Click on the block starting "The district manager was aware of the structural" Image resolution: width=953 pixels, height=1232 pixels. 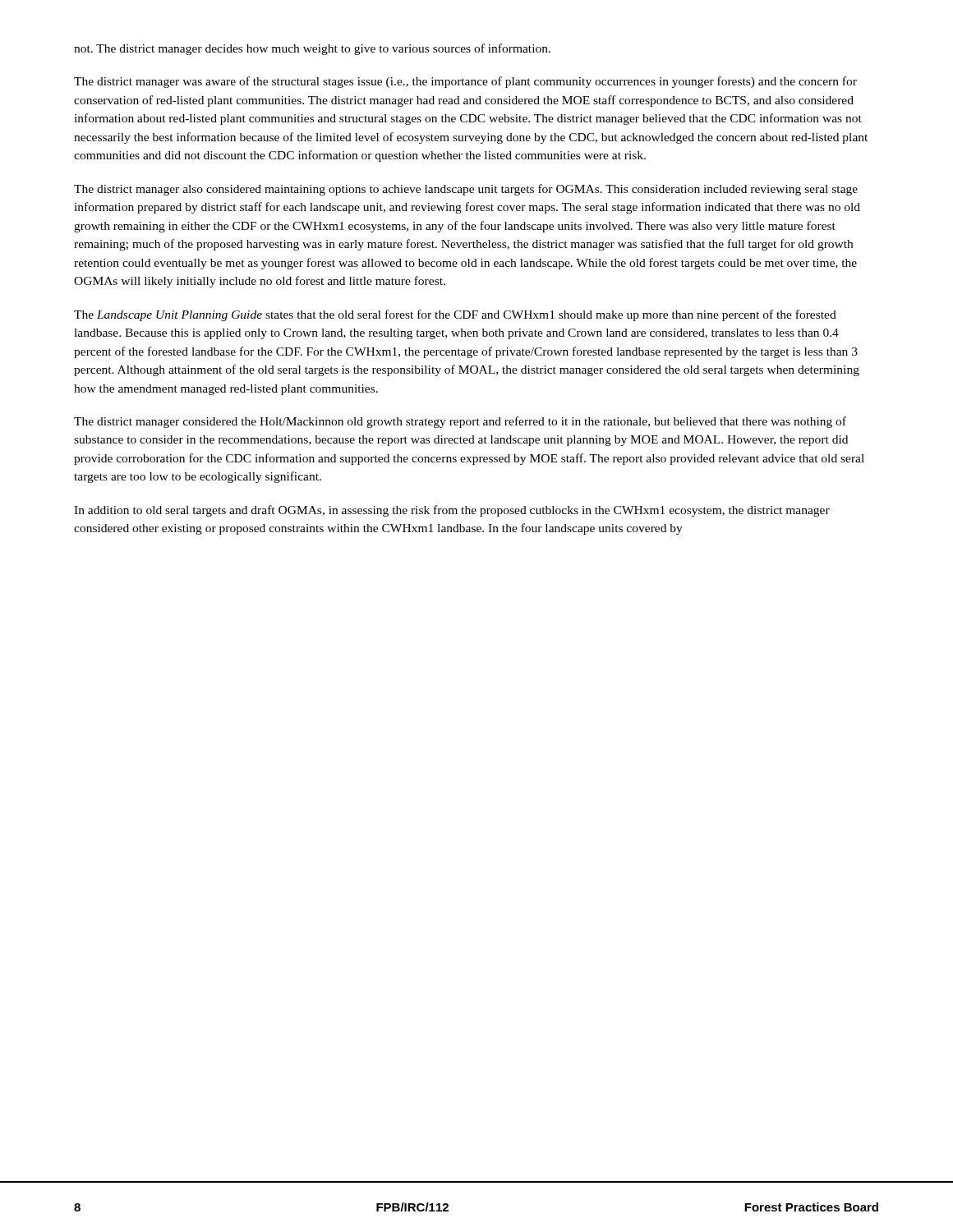click(x=471, y=118)
